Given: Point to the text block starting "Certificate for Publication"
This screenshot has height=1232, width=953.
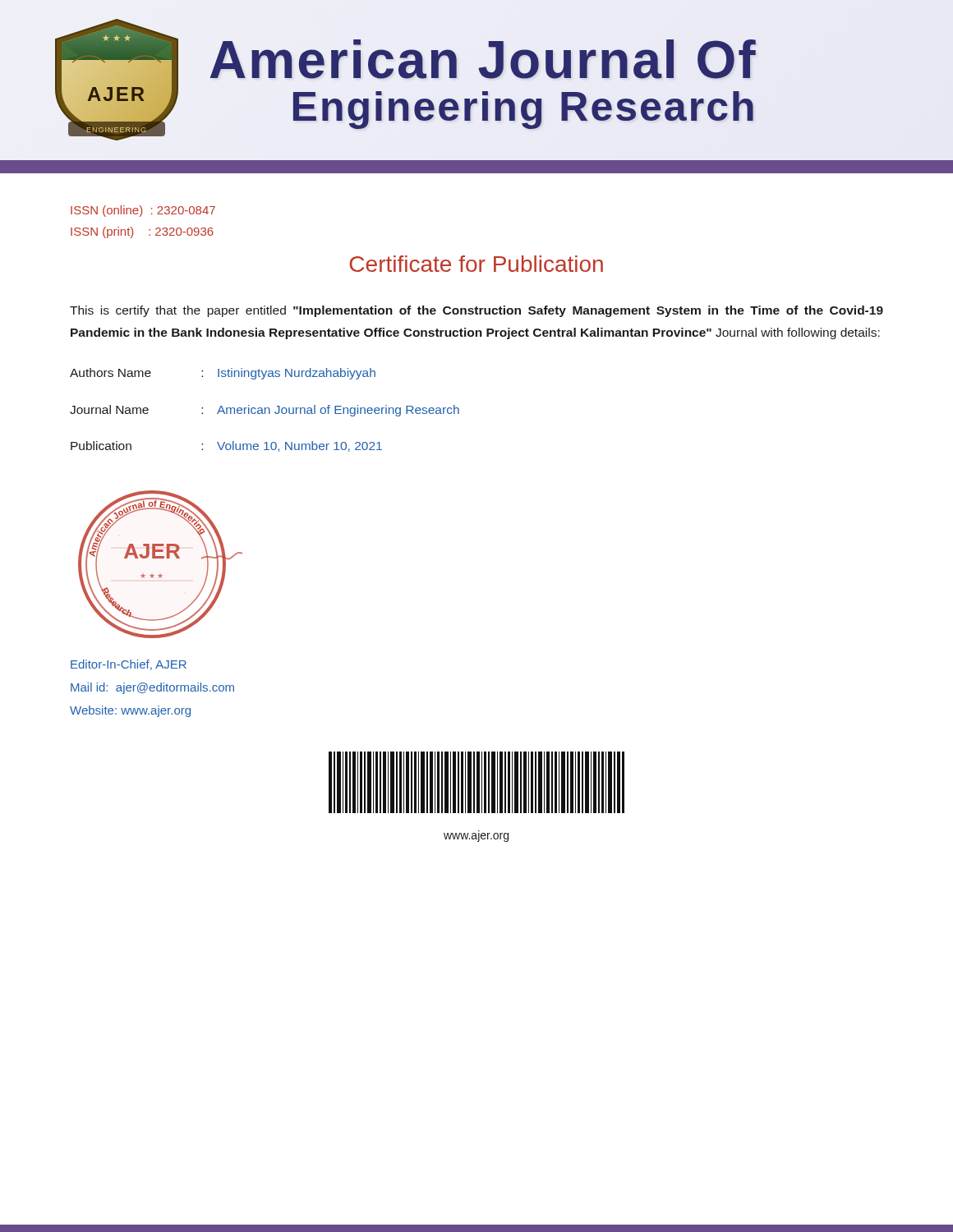Looking at the screenshot, I should pos(476,264).
